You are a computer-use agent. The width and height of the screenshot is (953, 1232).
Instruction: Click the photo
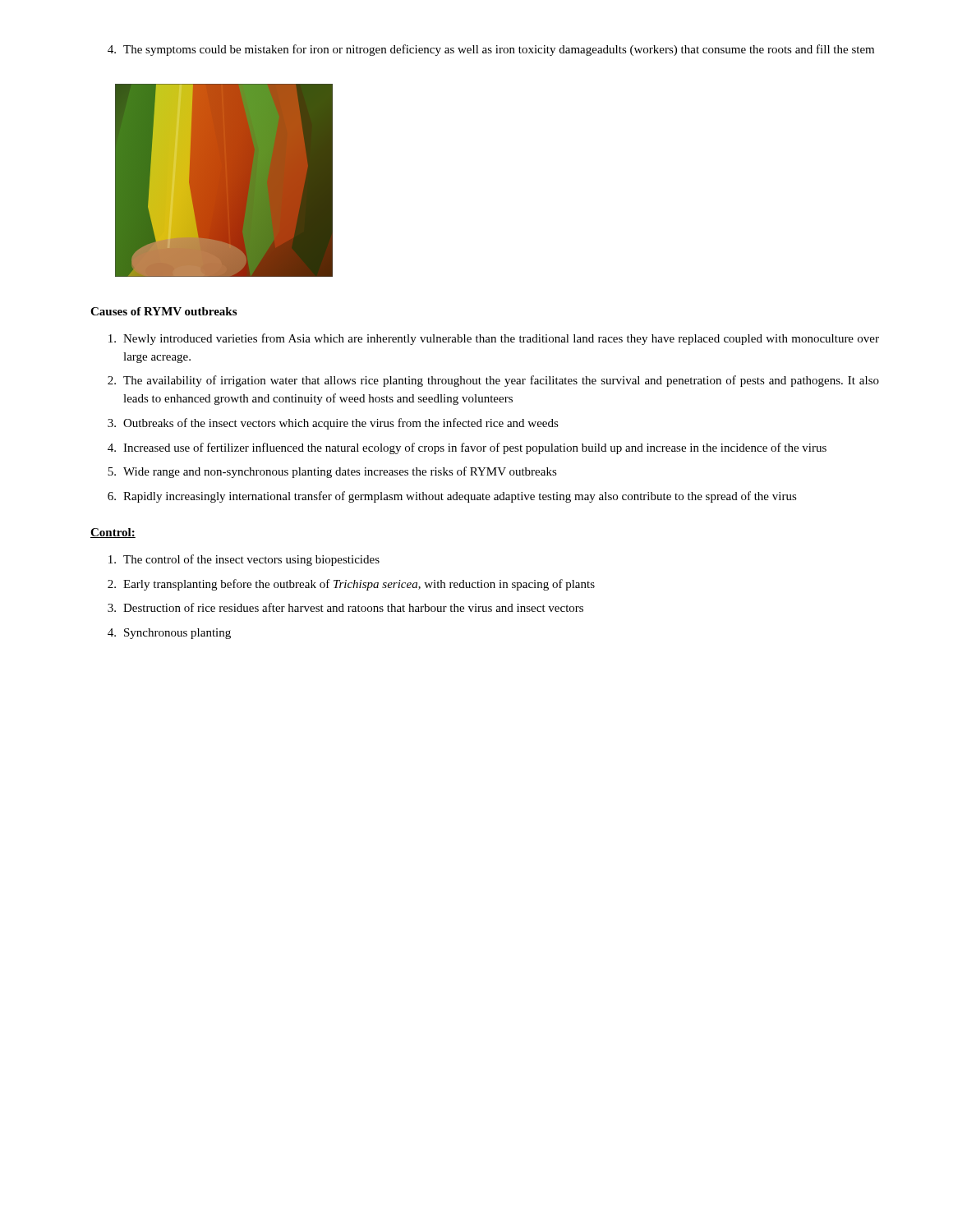[x=497, y=182]
